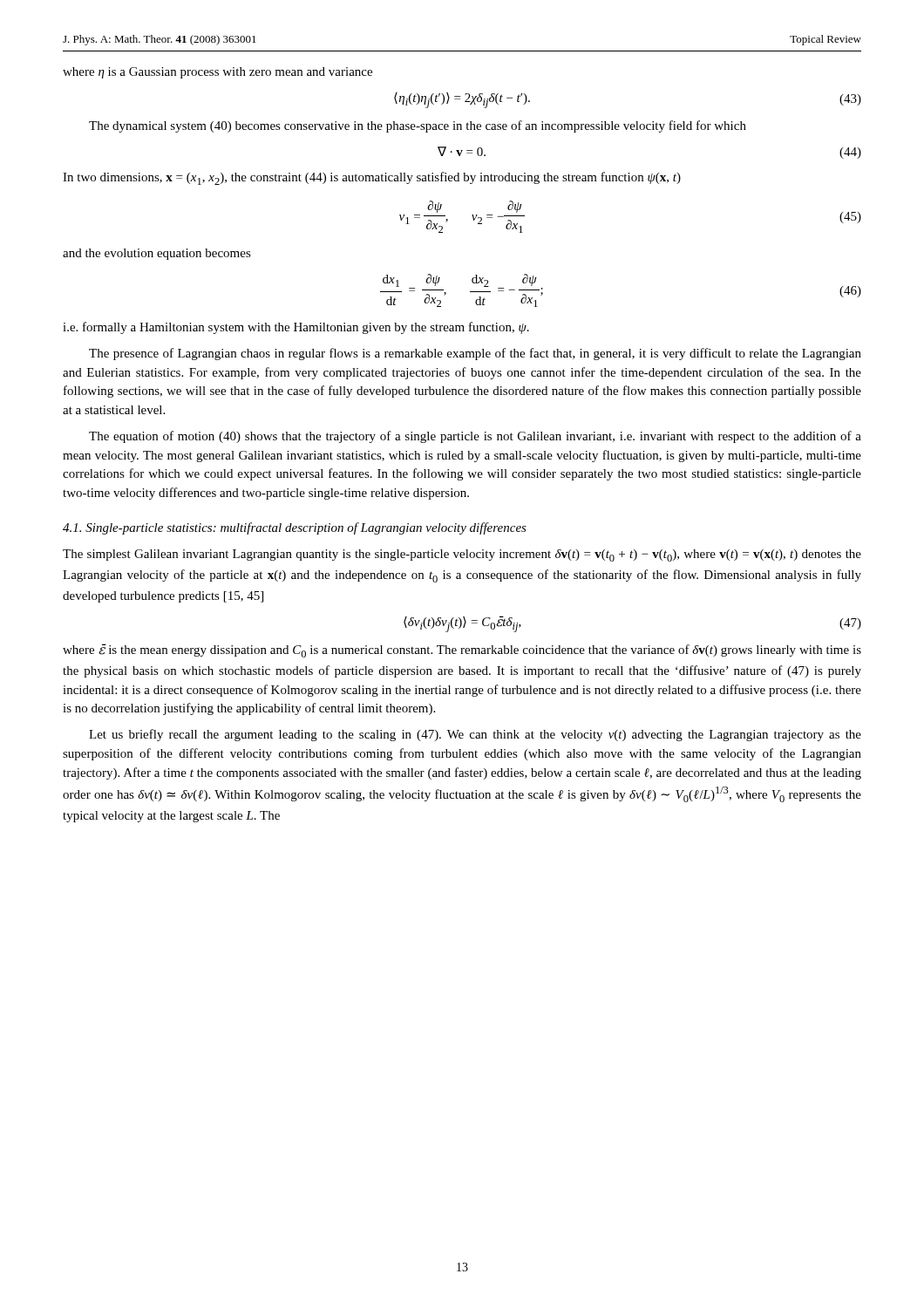Find the text block containing "The equation of motion"
Image resolution: width=924 pixels, height=1308 pixels.
pos(462,464)
